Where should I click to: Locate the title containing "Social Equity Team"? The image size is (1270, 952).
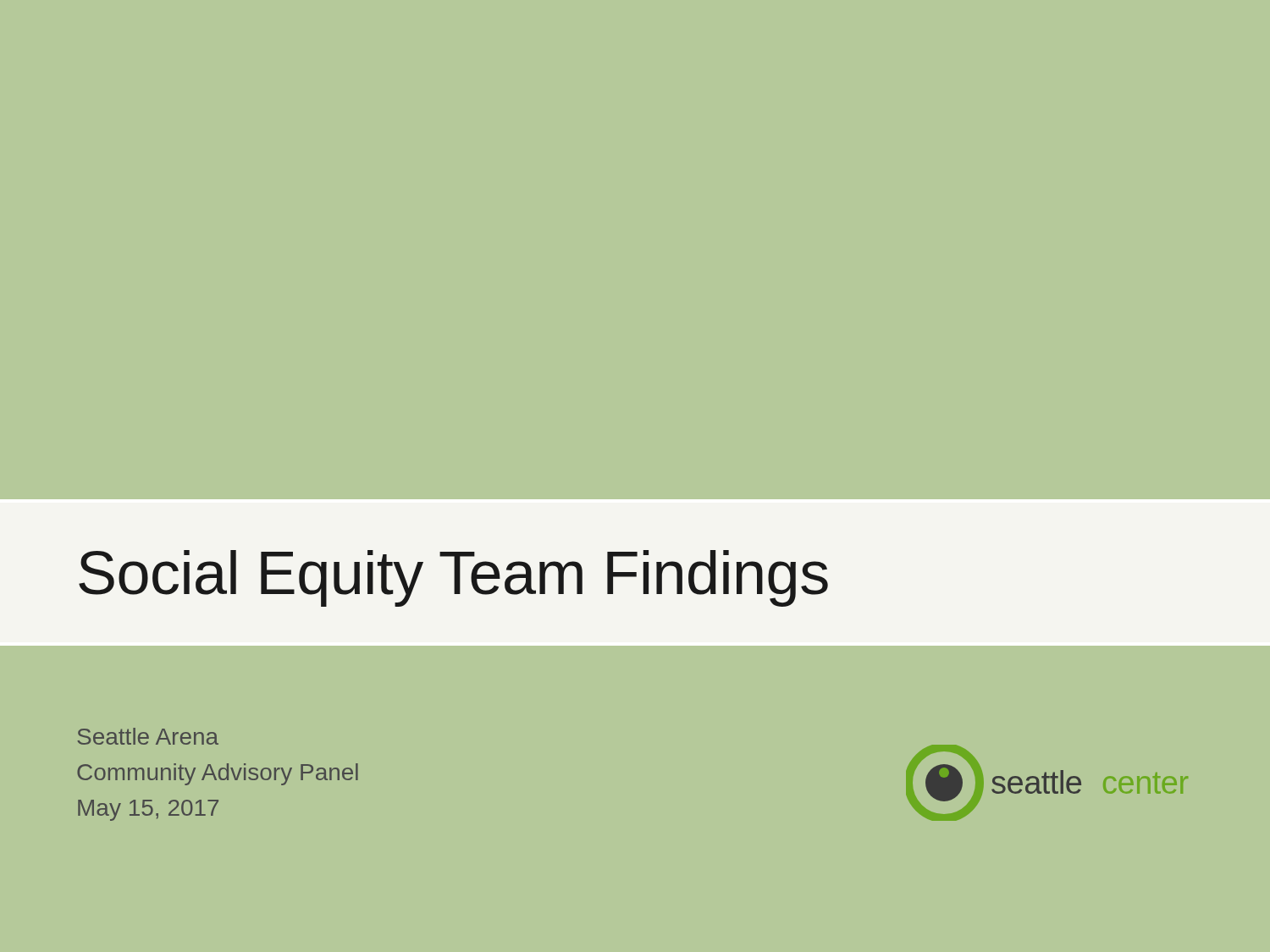pos(453,572)
